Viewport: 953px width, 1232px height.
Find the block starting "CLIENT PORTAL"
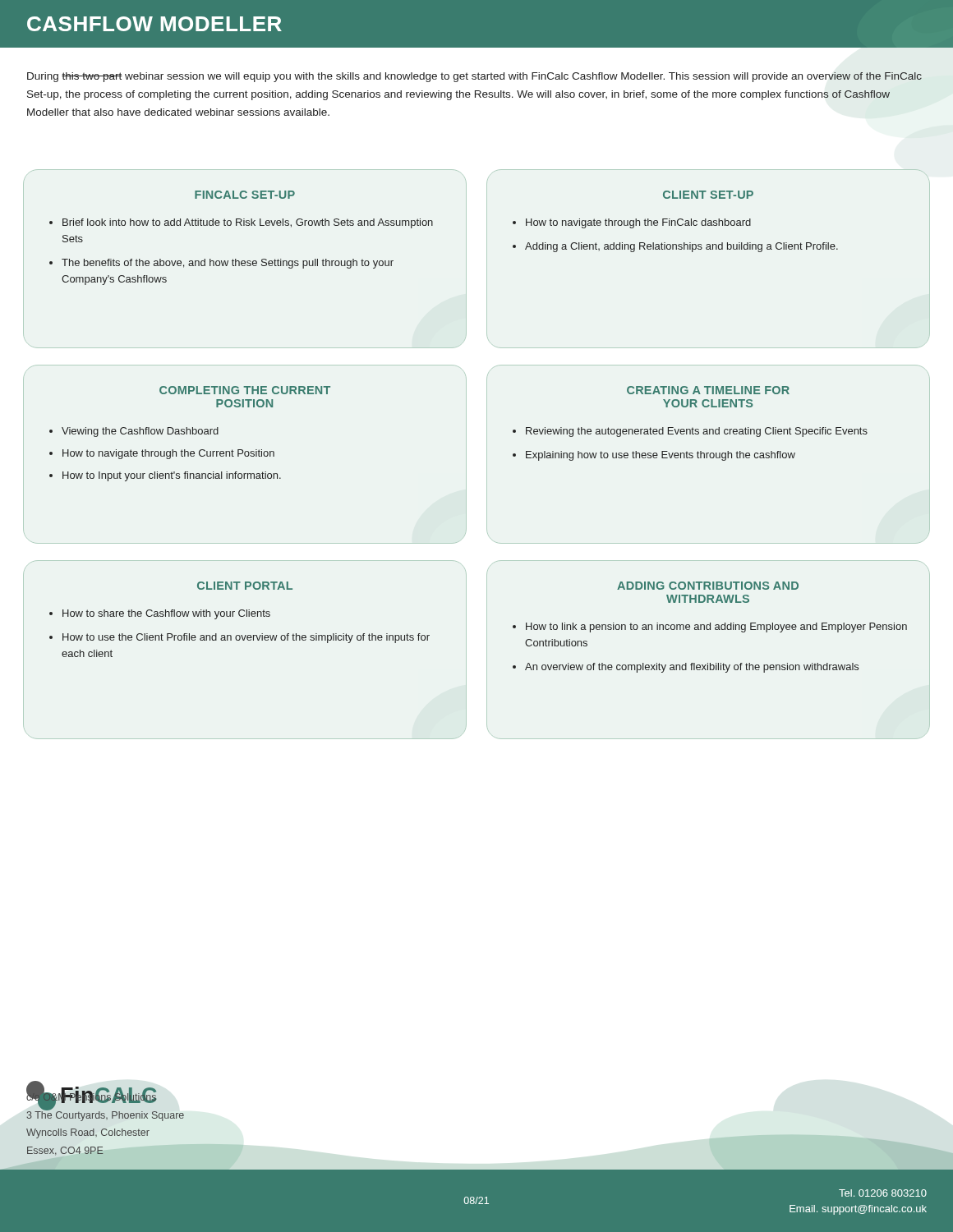(245, 586)
